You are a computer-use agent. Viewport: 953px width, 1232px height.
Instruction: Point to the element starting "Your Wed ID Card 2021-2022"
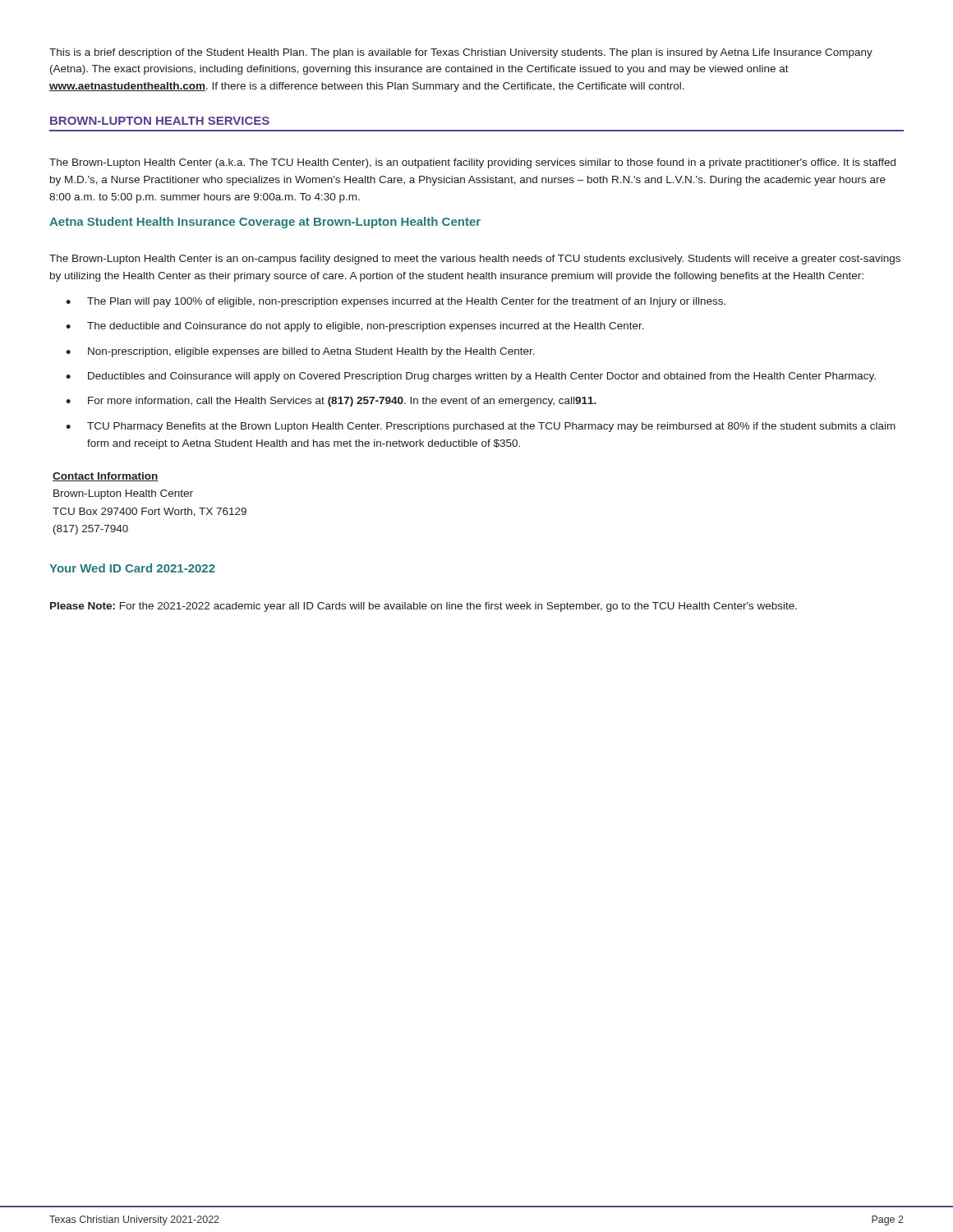click(132, 568)
